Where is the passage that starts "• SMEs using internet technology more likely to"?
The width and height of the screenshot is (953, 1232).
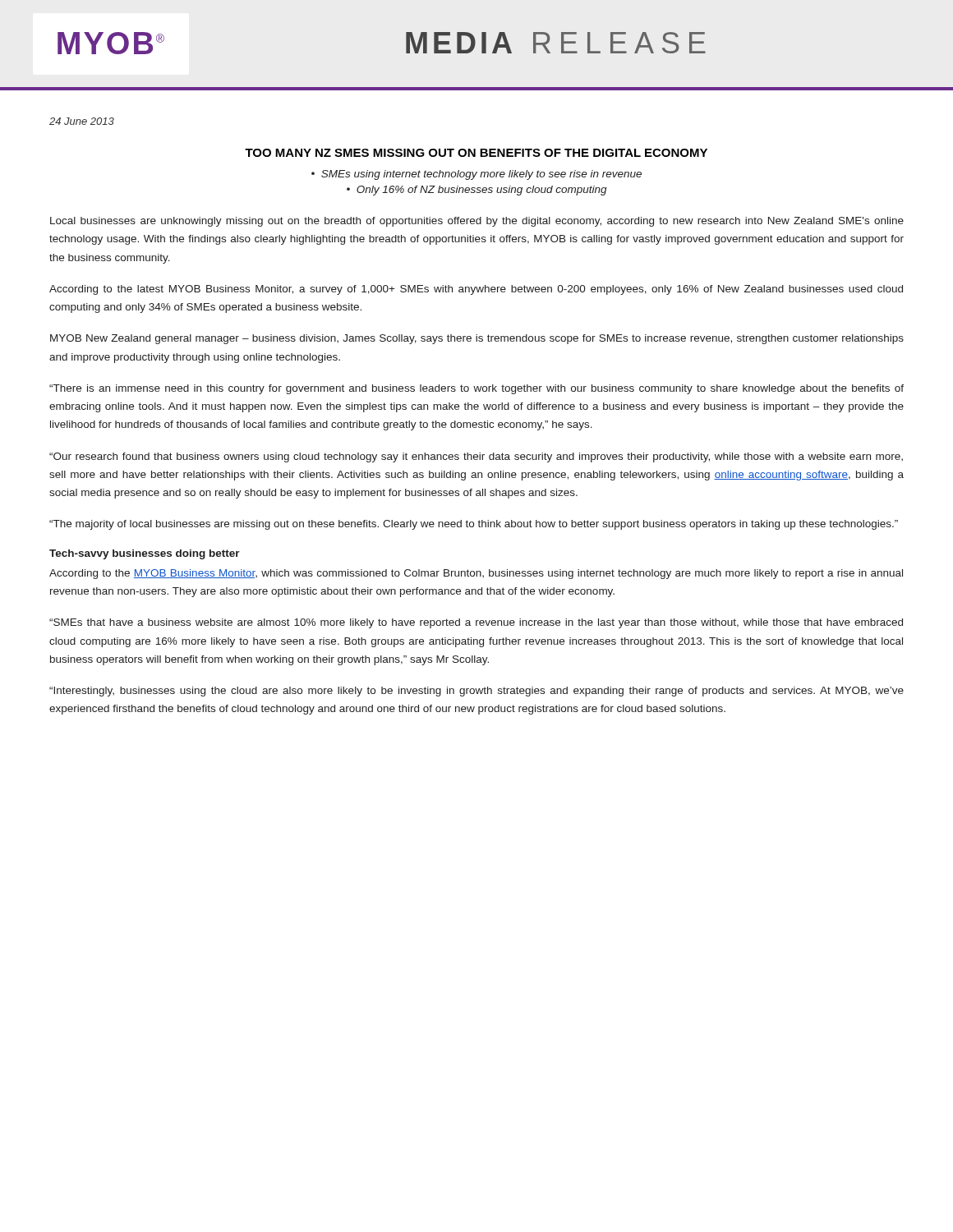476,174
